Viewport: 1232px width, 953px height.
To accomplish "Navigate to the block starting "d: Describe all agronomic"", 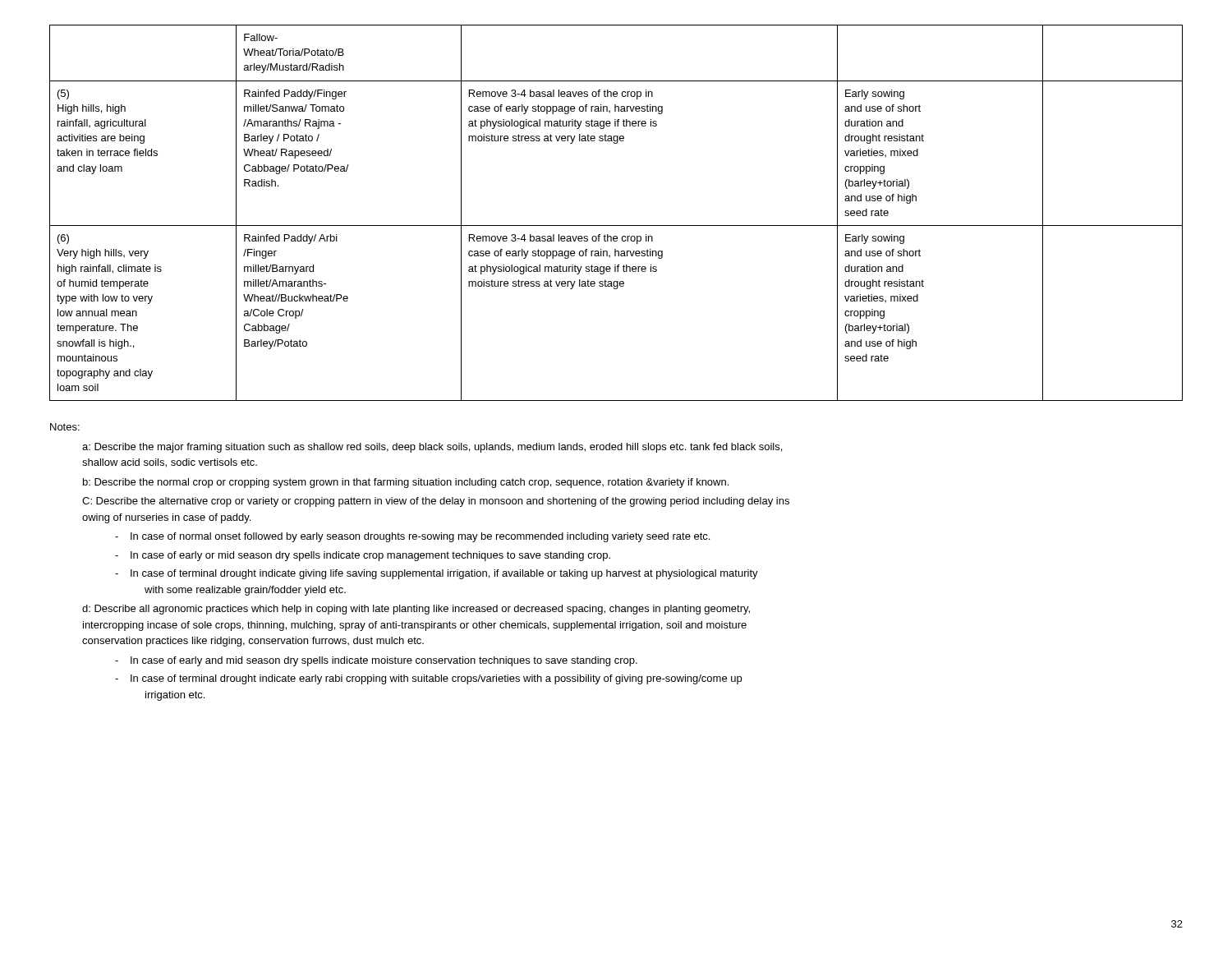I will (x=416, y=625).
